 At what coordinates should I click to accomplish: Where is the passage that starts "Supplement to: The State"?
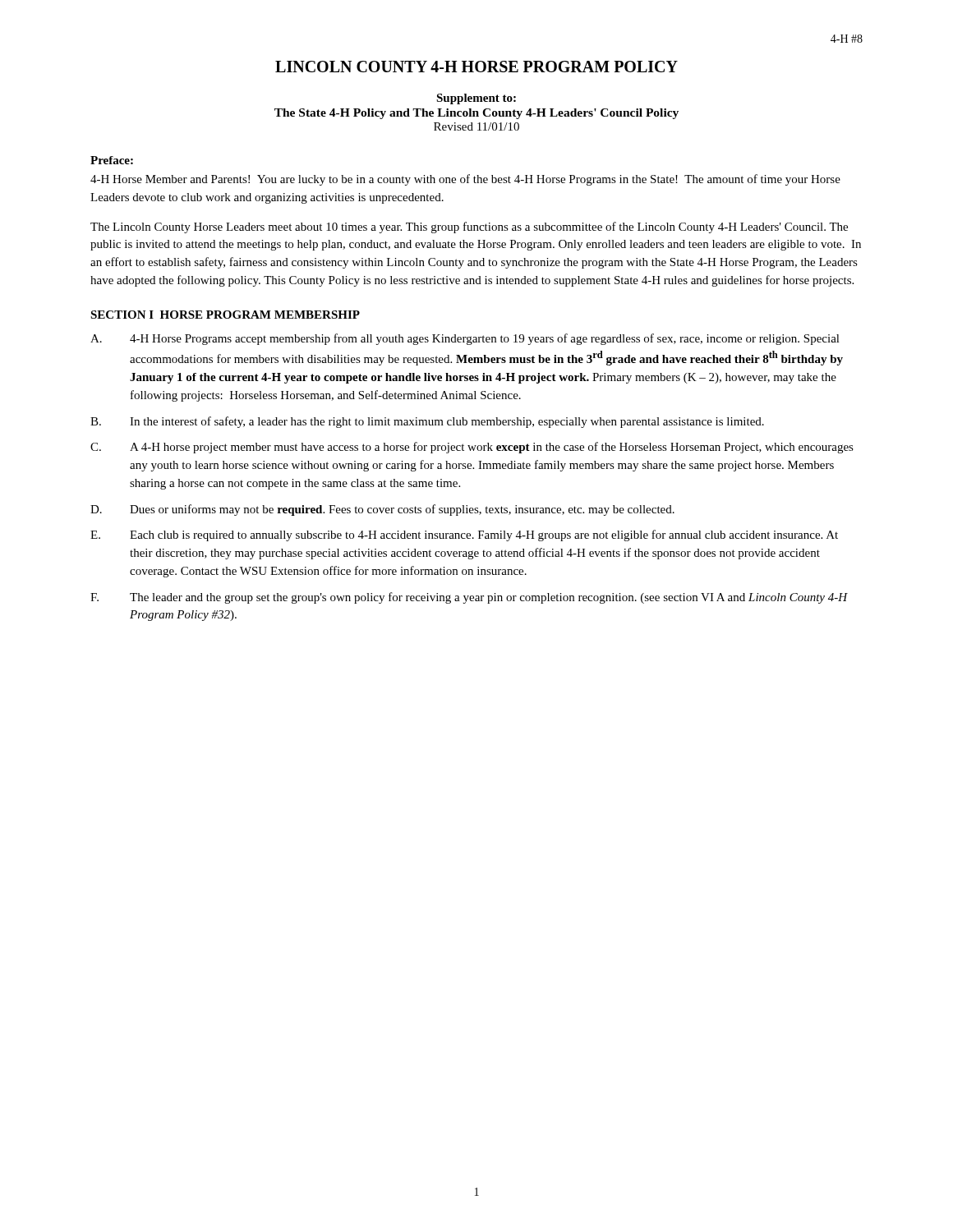point(476,113)
